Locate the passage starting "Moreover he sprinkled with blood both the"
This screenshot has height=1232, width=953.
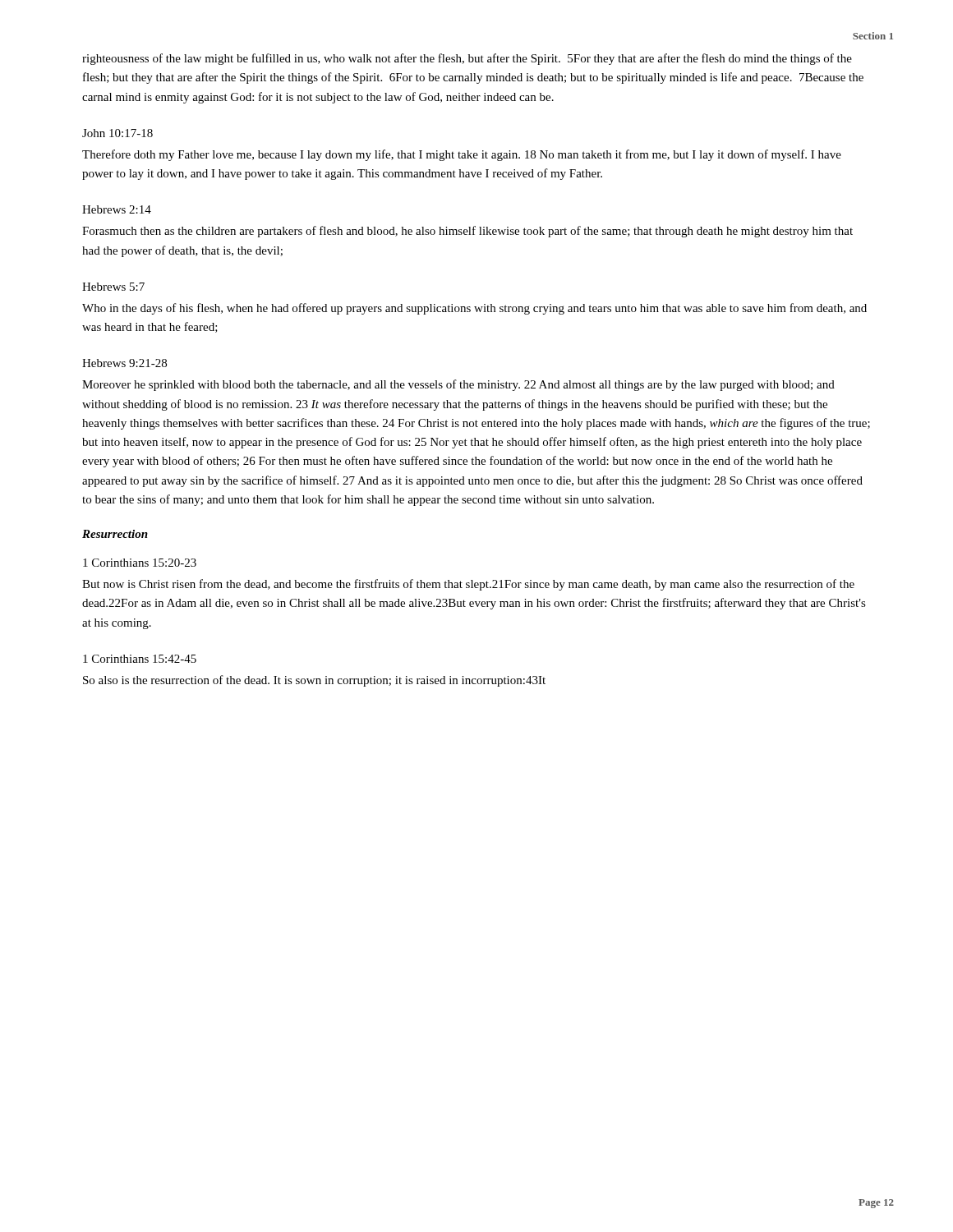(476, 442)
